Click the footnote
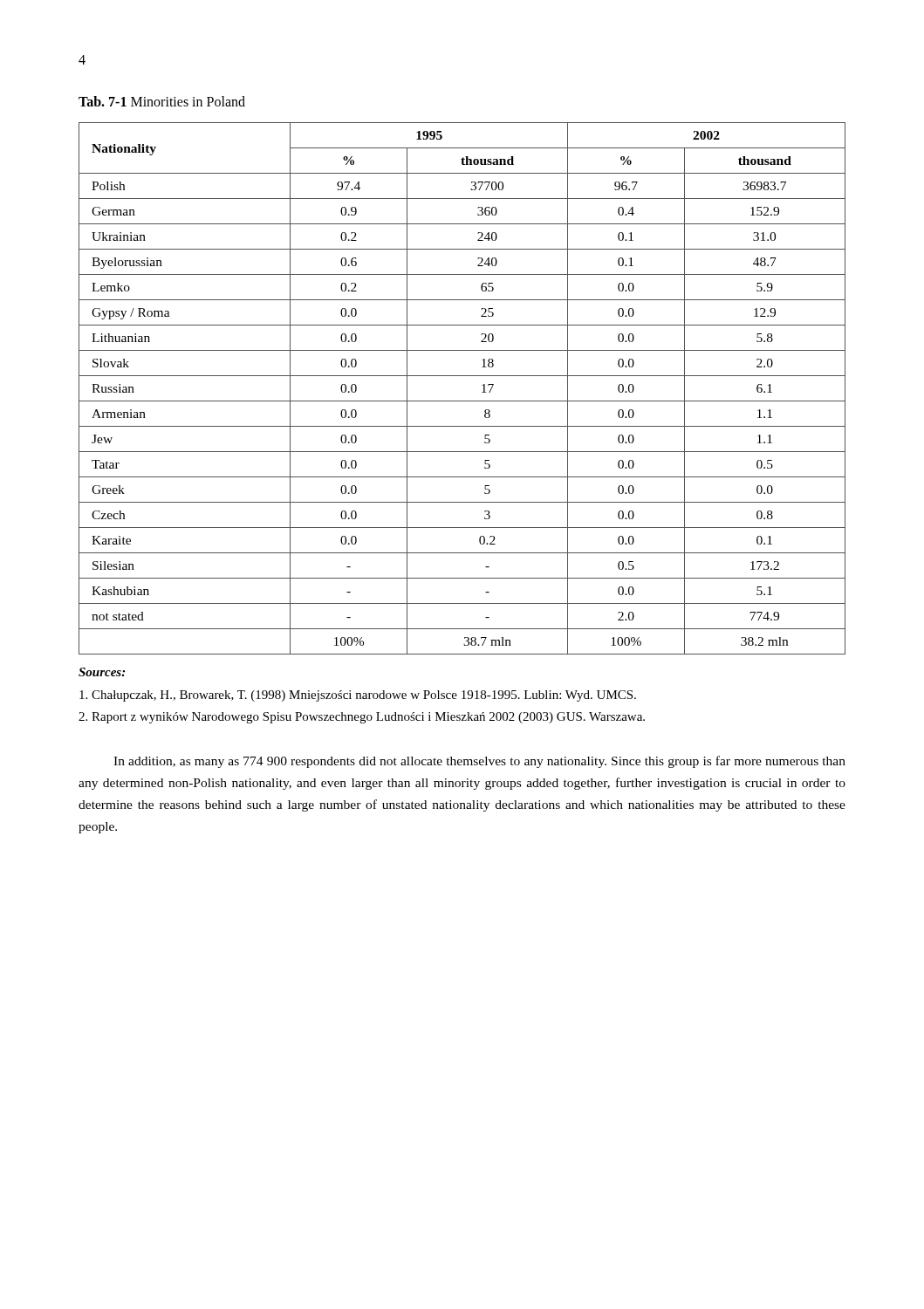924x1309 pixels. click(462, 695)
